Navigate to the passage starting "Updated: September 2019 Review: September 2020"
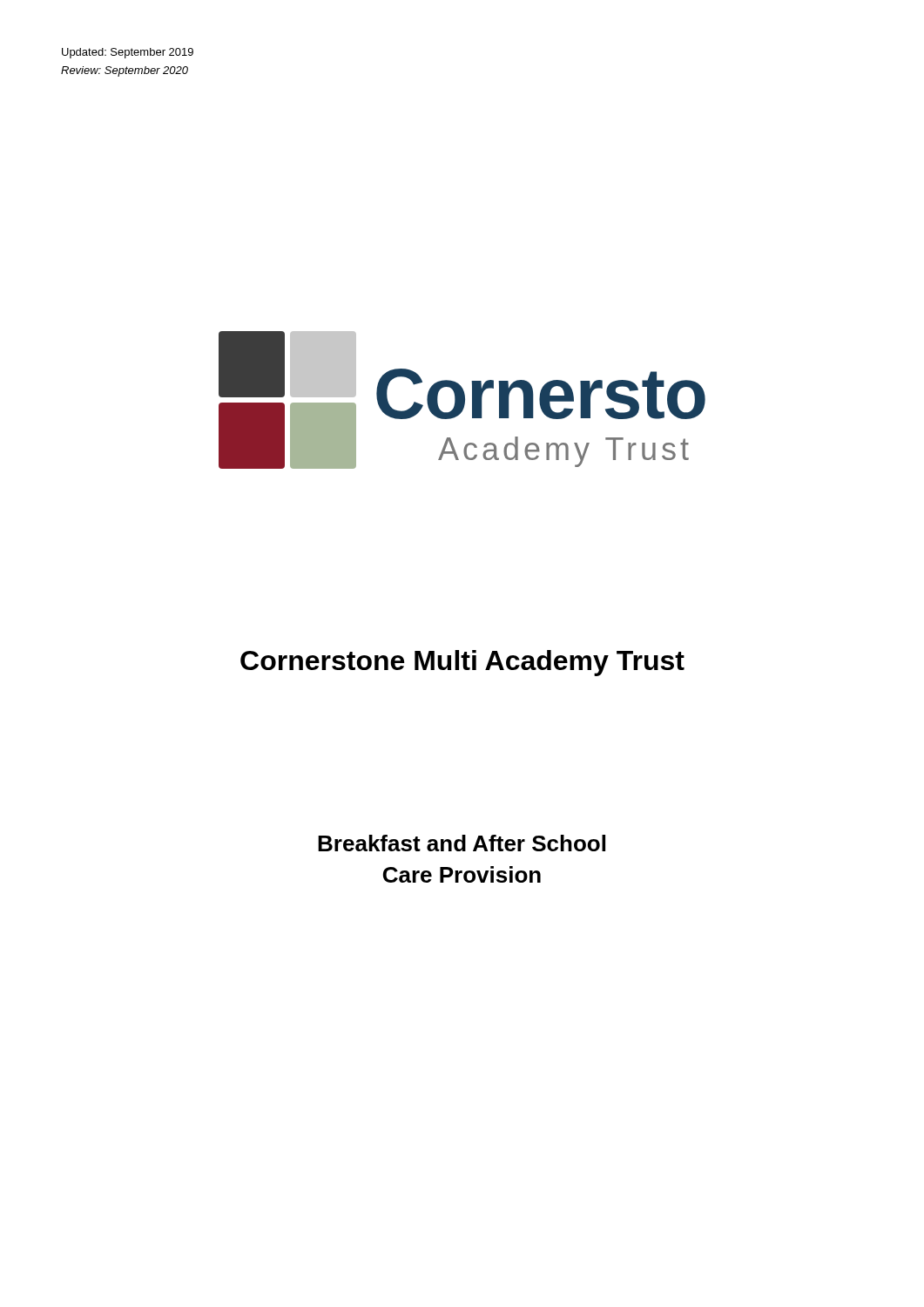Screen dimensions: 1307x924 pos(127,61)
